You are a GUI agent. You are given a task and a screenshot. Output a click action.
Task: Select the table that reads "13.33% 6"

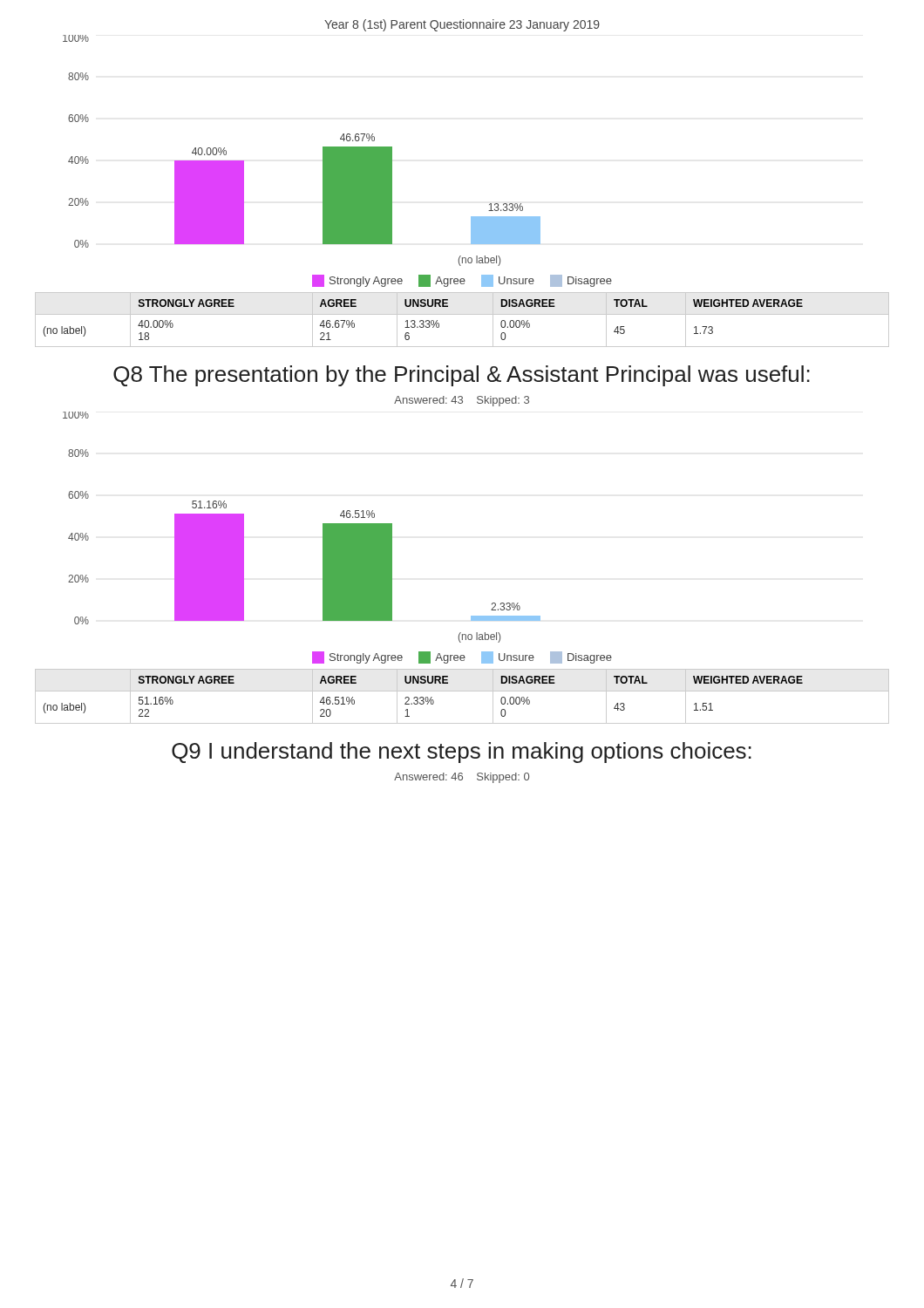pos(462,320)
